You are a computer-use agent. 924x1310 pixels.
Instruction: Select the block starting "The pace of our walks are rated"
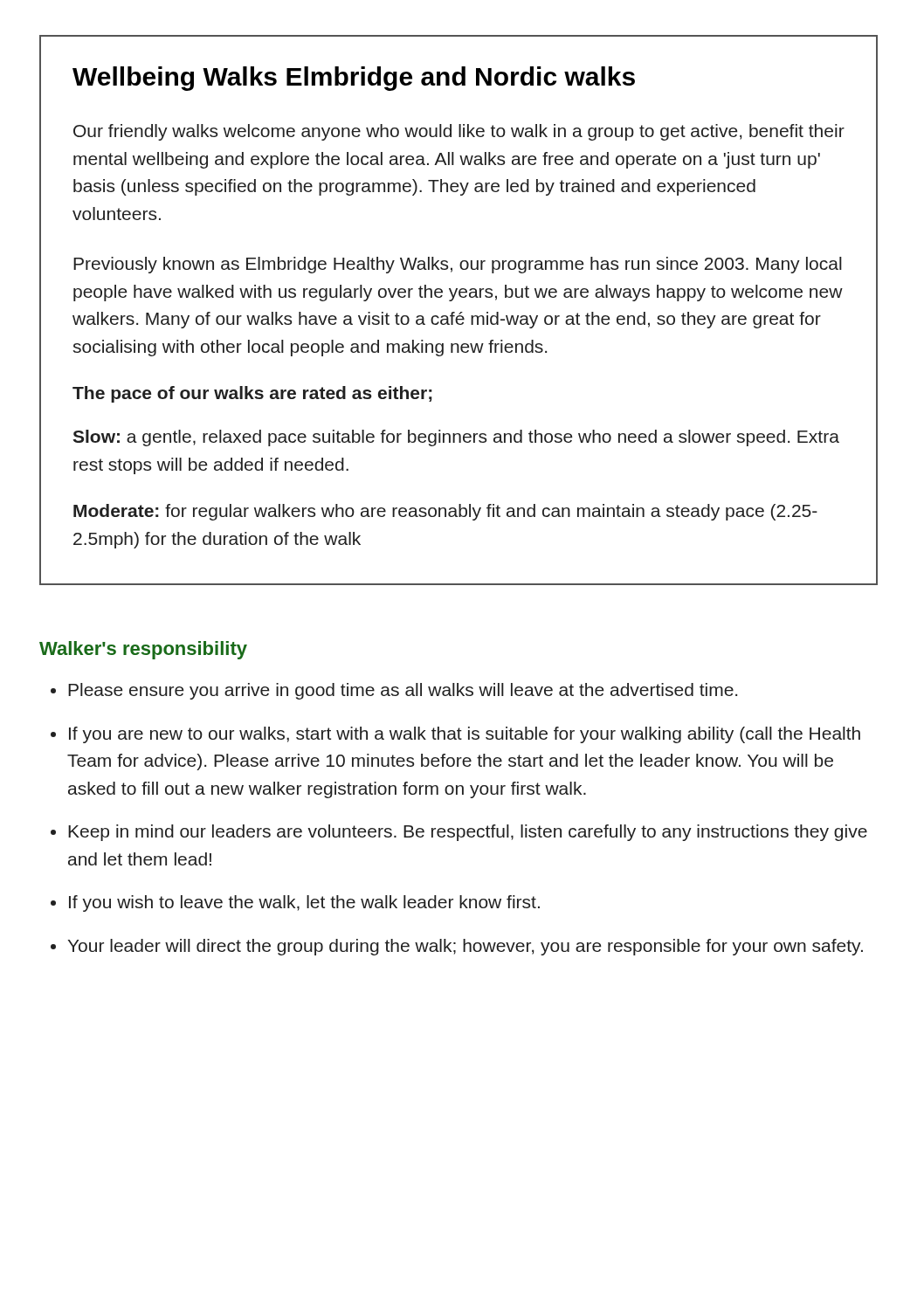click(x=253, y=393)
